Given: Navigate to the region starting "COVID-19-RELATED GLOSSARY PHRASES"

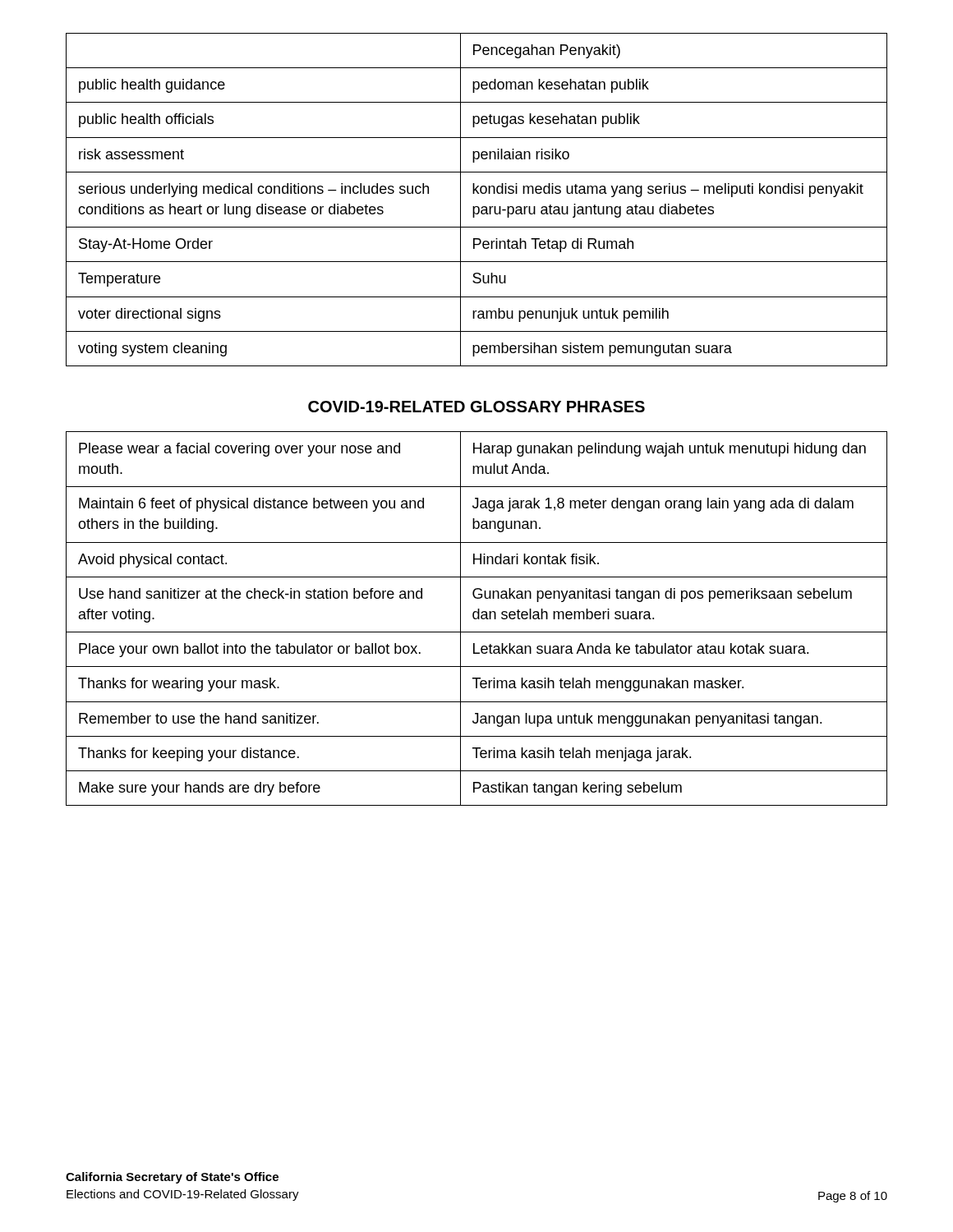Looking at the screenshot, I should [x=476, y=406].
